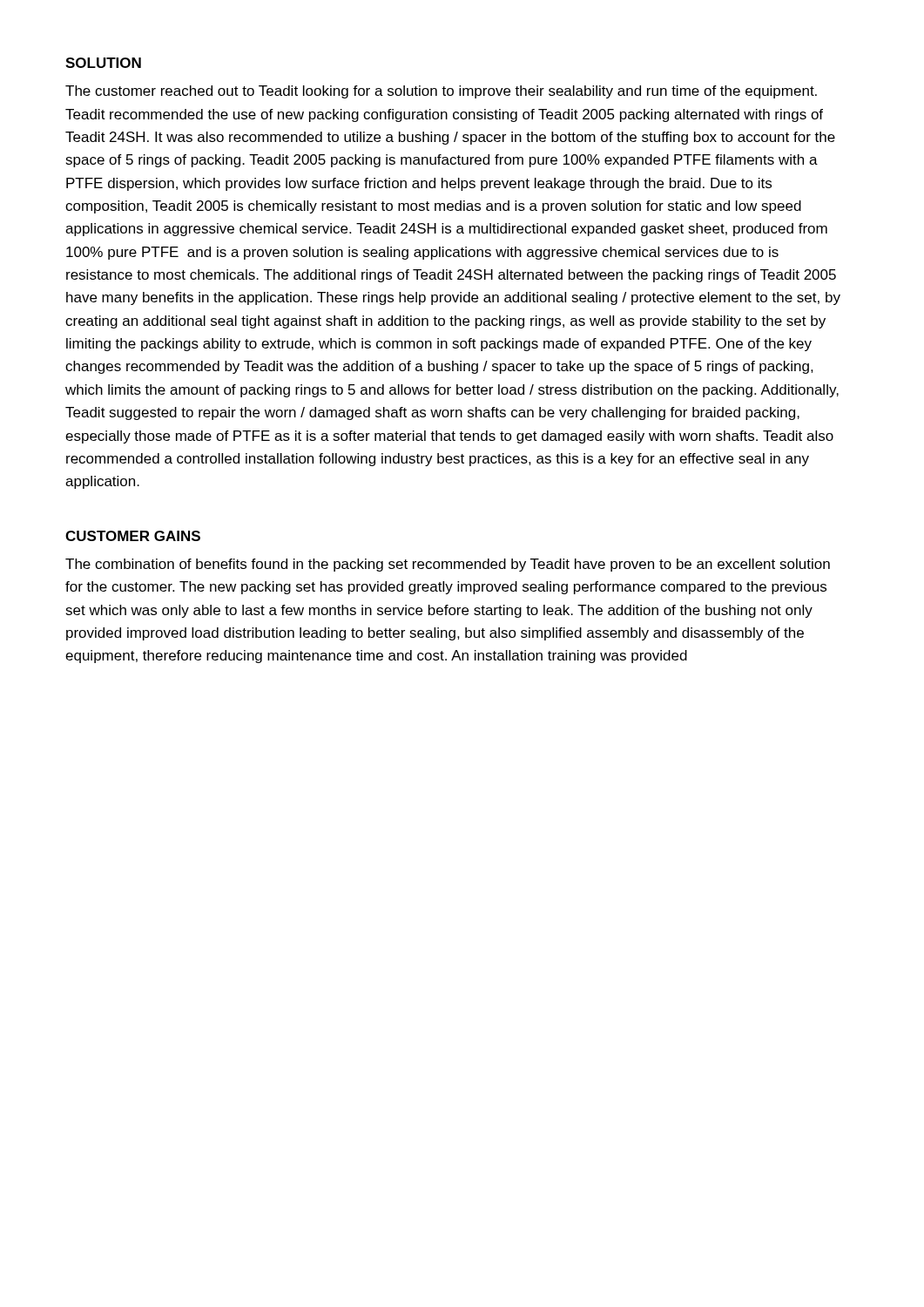Select the text block that says "The combination of benefits found"
The width and height of the screenshot is (924, 1307).
click(448, 610)
